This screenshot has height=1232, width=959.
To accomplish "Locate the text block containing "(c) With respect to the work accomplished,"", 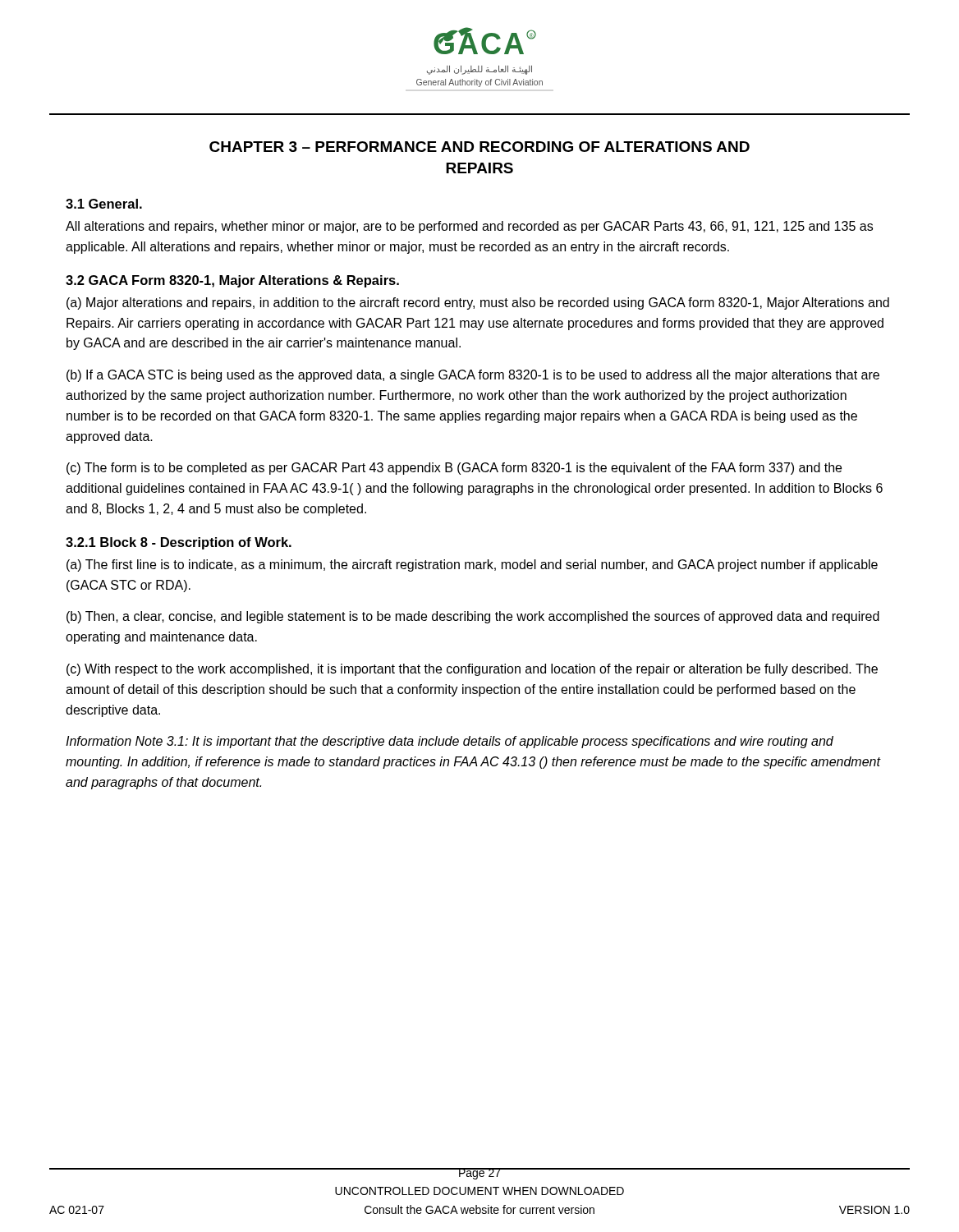I will 472,689.
